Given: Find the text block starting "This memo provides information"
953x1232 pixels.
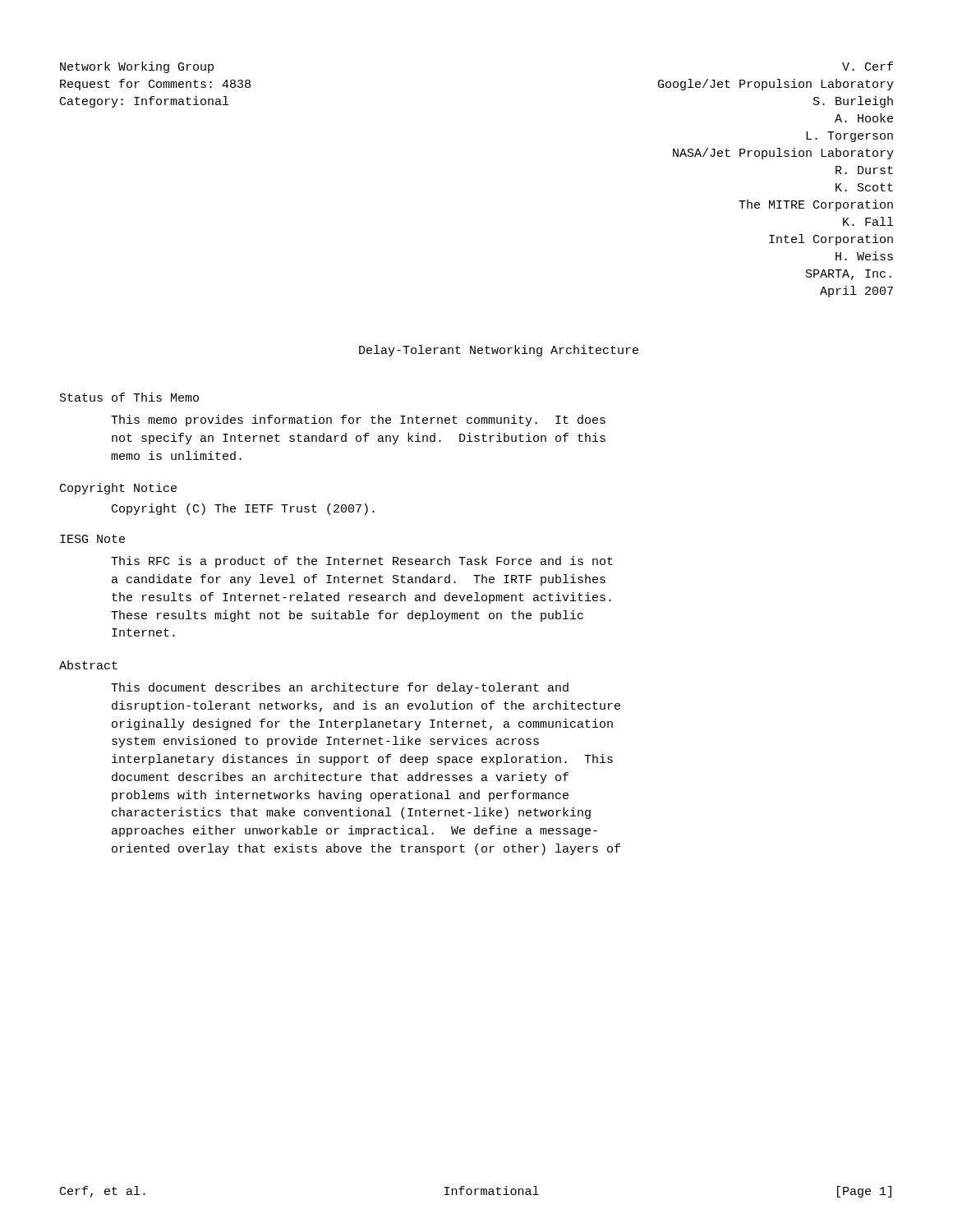Looking at the screenshot, I should (348, 439).
